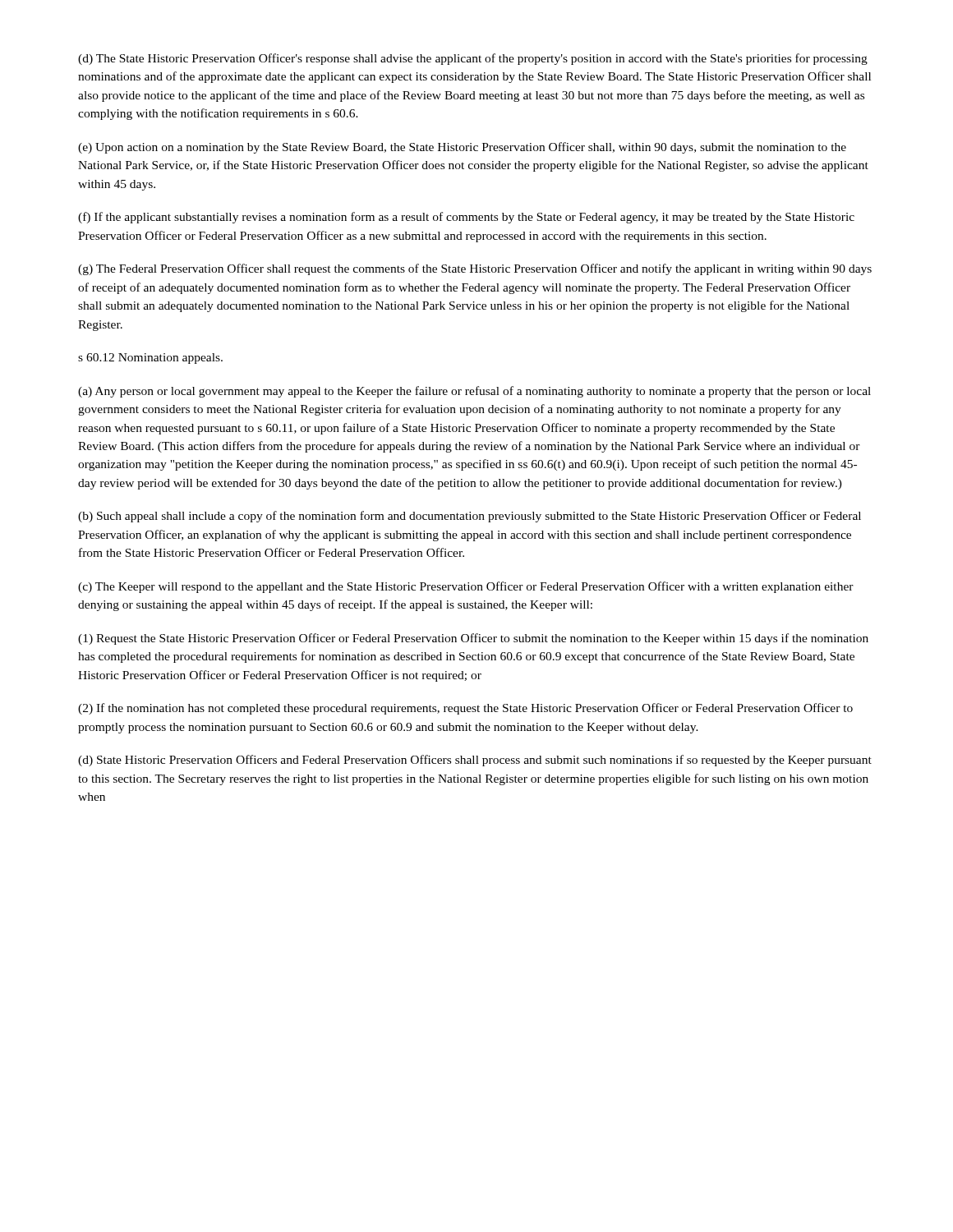The height and width of the screenshot is (1232, 953).
Task: Point to the block beginning "(2) If the nomination has not completed these"
Action: (x=466, y=717)
